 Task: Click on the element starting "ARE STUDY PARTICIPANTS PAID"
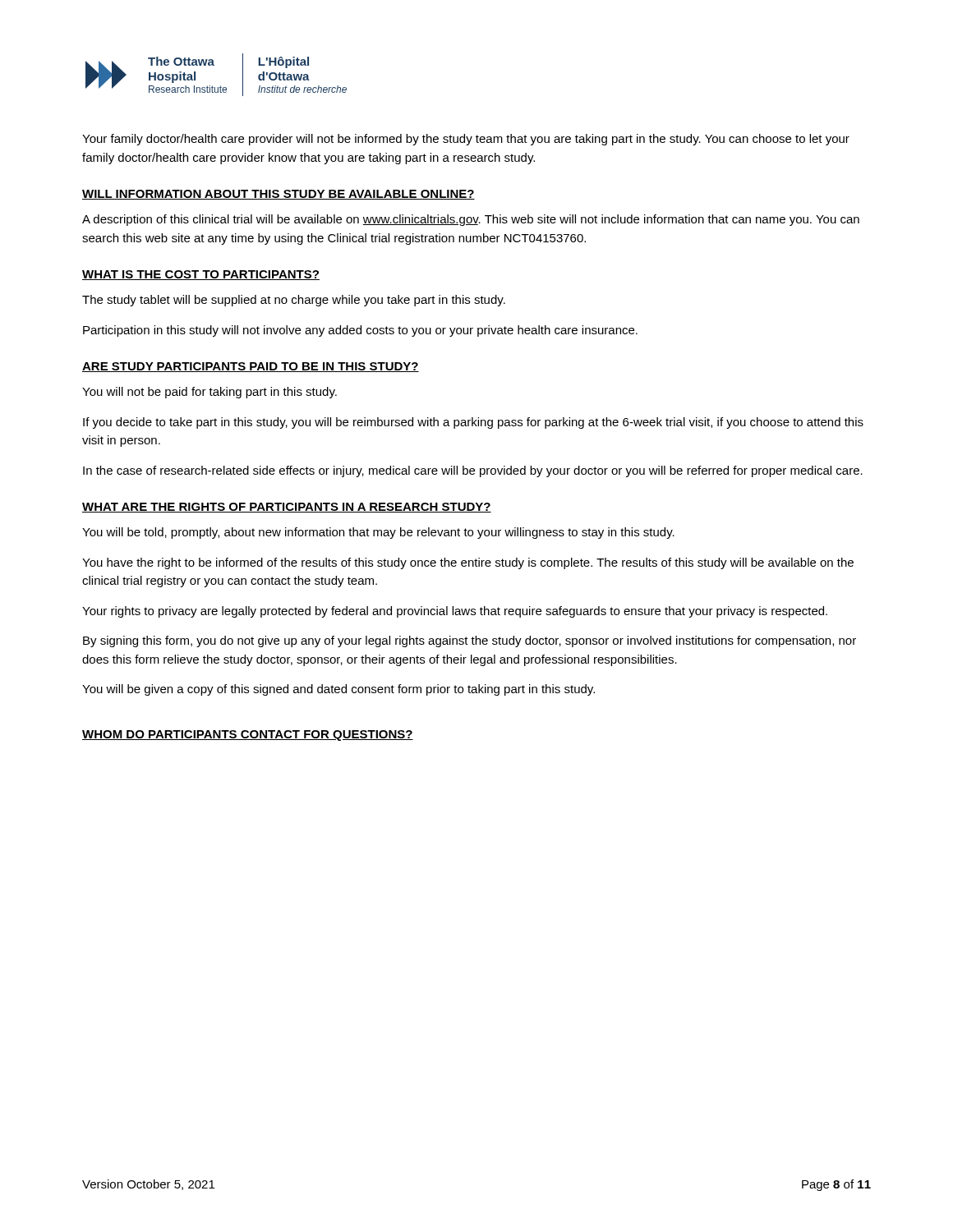click(250, 366)
